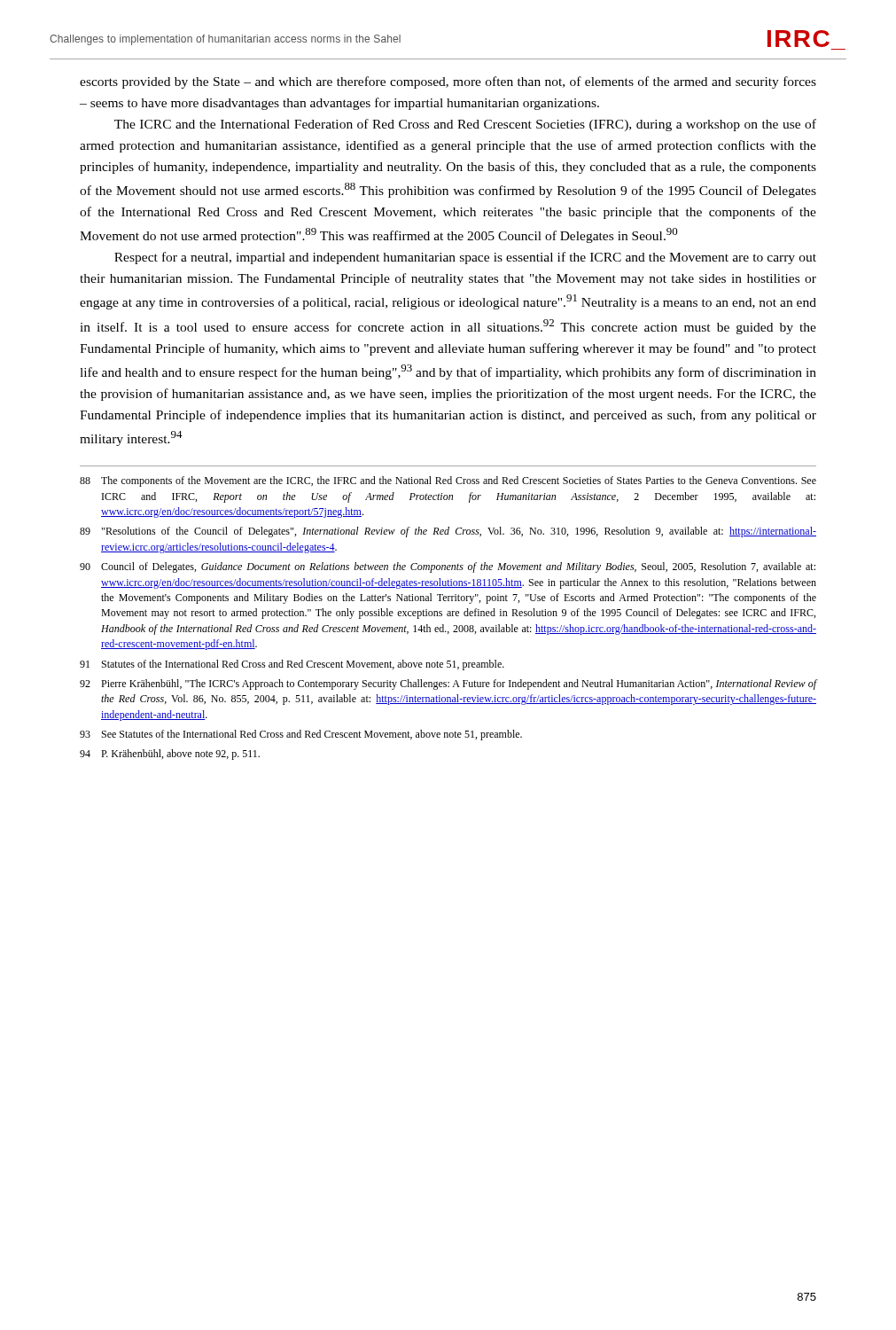
Task: Find the passage starting "89 "Resolutions of the Council of Delegates", International"
Action: coord(448,539)
